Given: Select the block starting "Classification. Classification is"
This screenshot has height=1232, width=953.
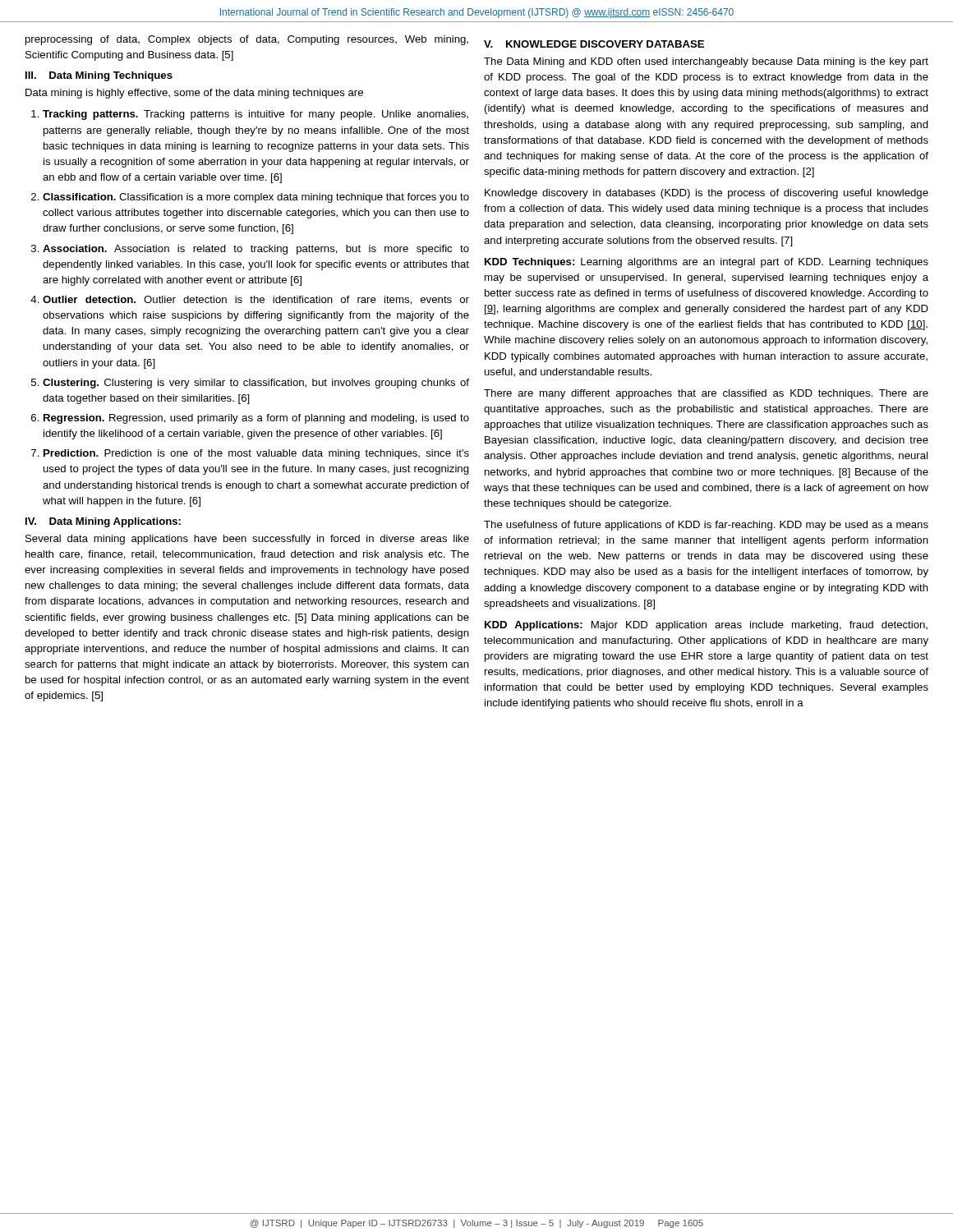Looking at the screenshot, I should tap(256, 213).
